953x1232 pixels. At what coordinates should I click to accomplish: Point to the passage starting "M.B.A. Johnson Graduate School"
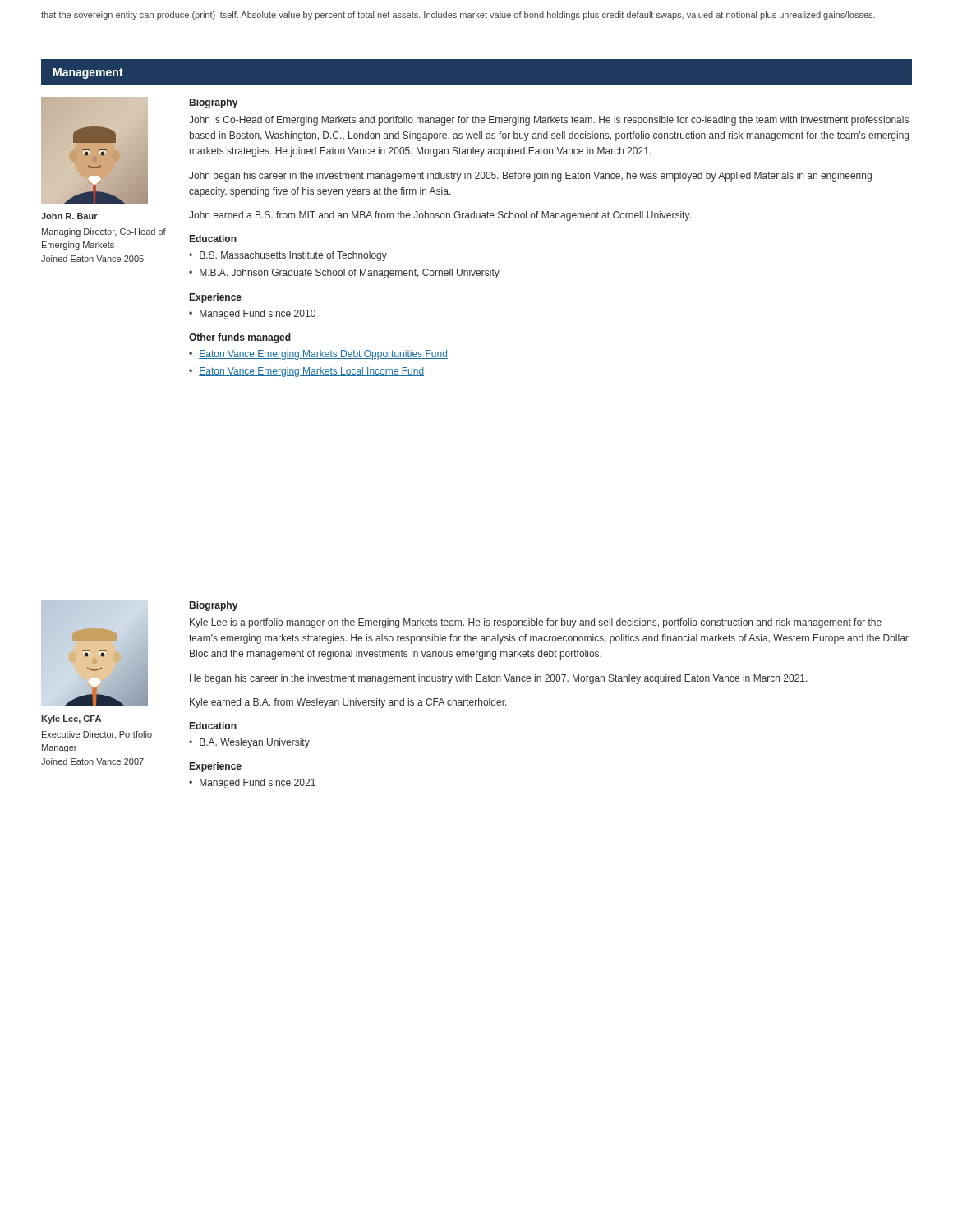tap(349, 273)
